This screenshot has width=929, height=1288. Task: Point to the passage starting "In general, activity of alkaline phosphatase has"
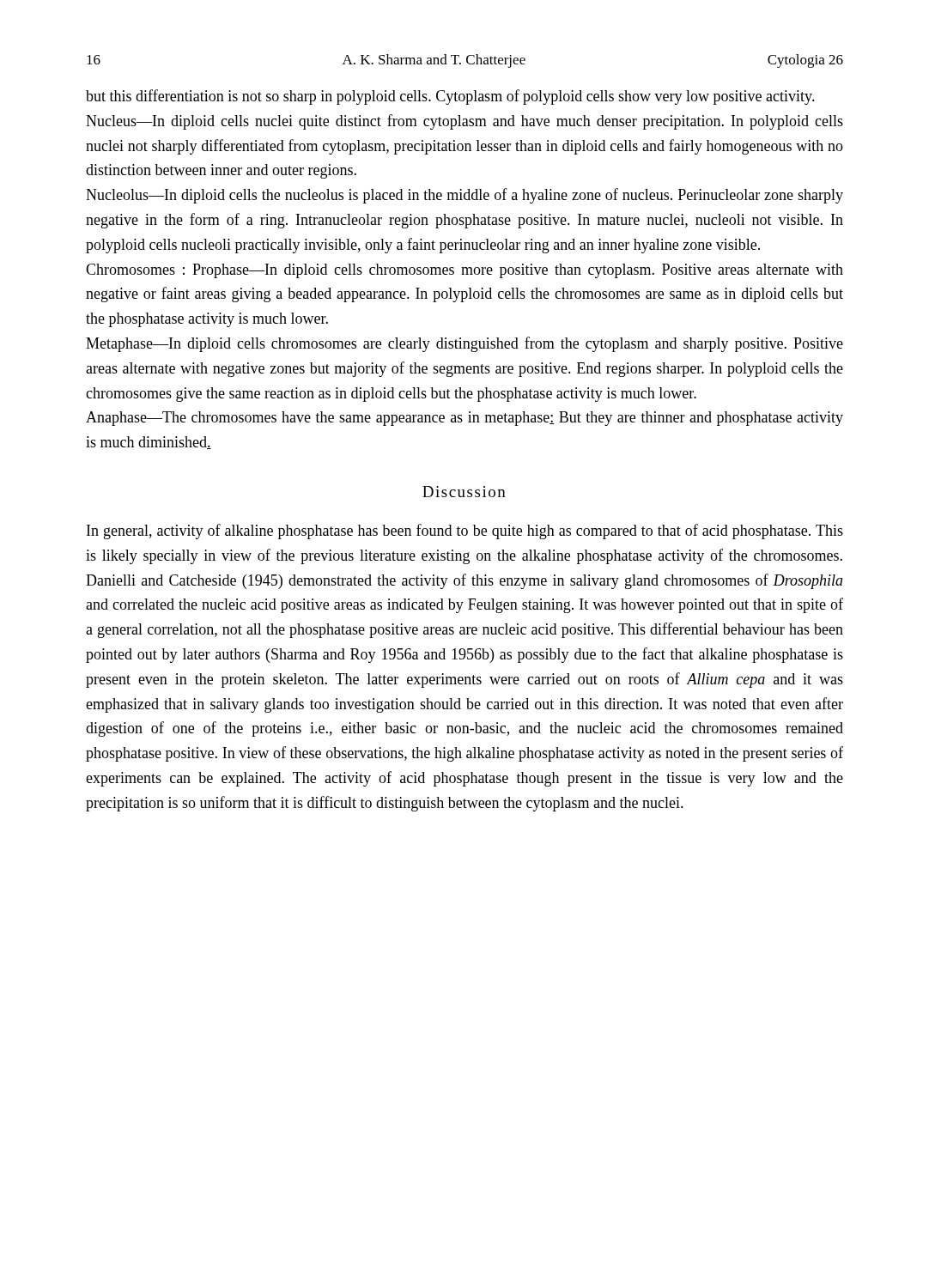coord(464,667)
